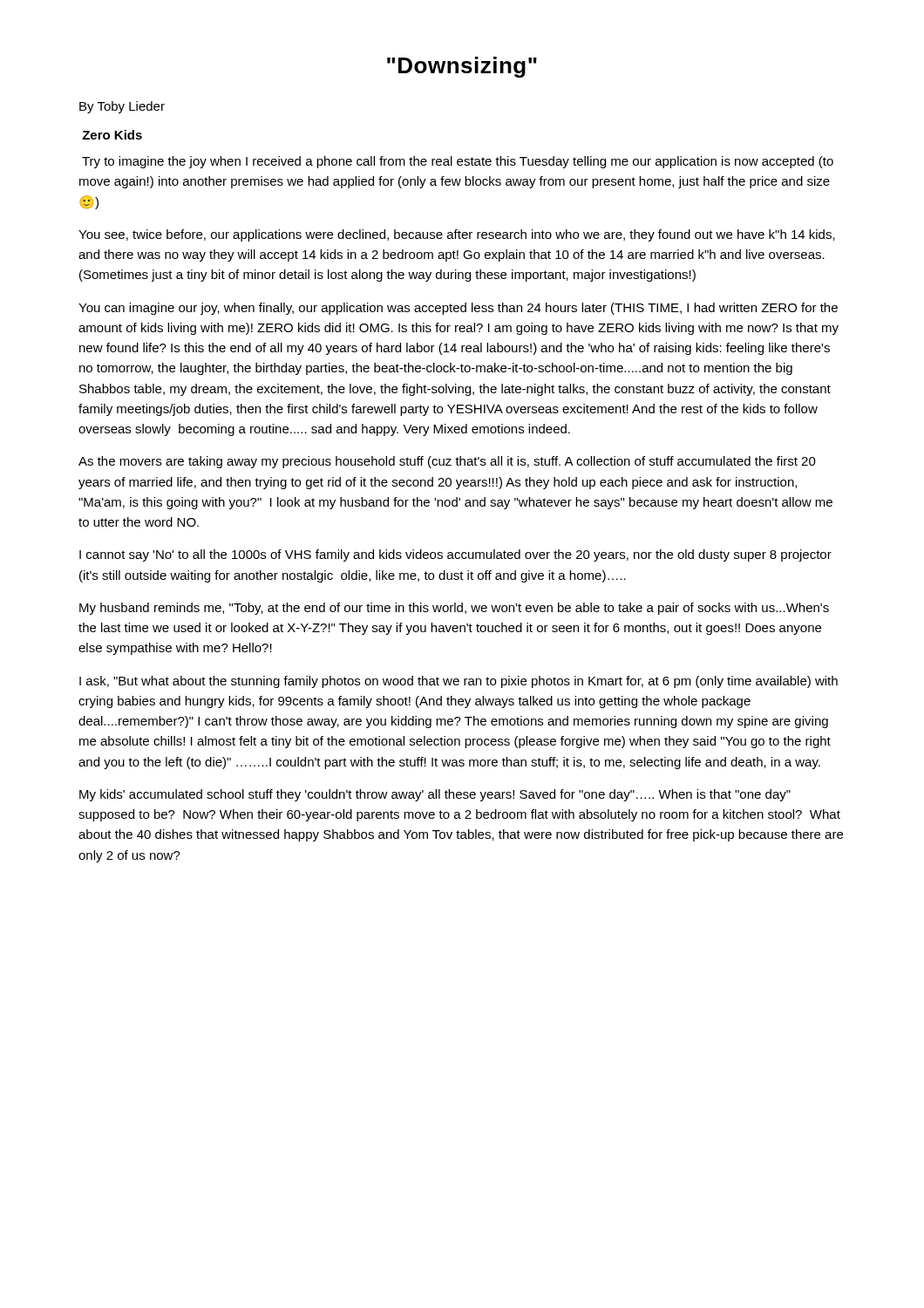Select the block starting "I ask, "But what about the"
The height and width of the screenshot is (1308, 924).
458,721
